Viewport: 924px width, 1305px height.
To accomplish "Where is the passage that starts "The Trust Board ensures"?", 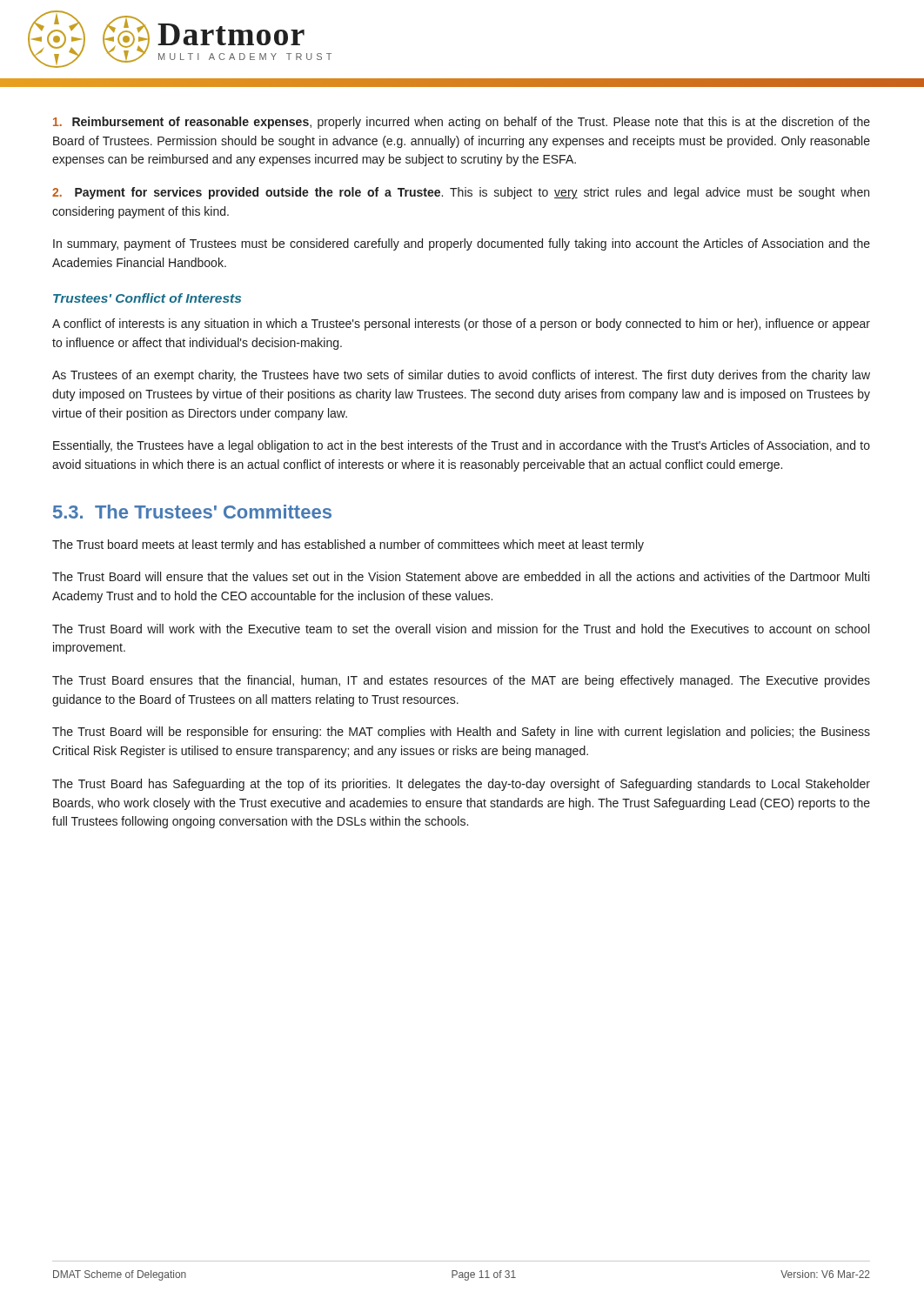I will (461, 690).
